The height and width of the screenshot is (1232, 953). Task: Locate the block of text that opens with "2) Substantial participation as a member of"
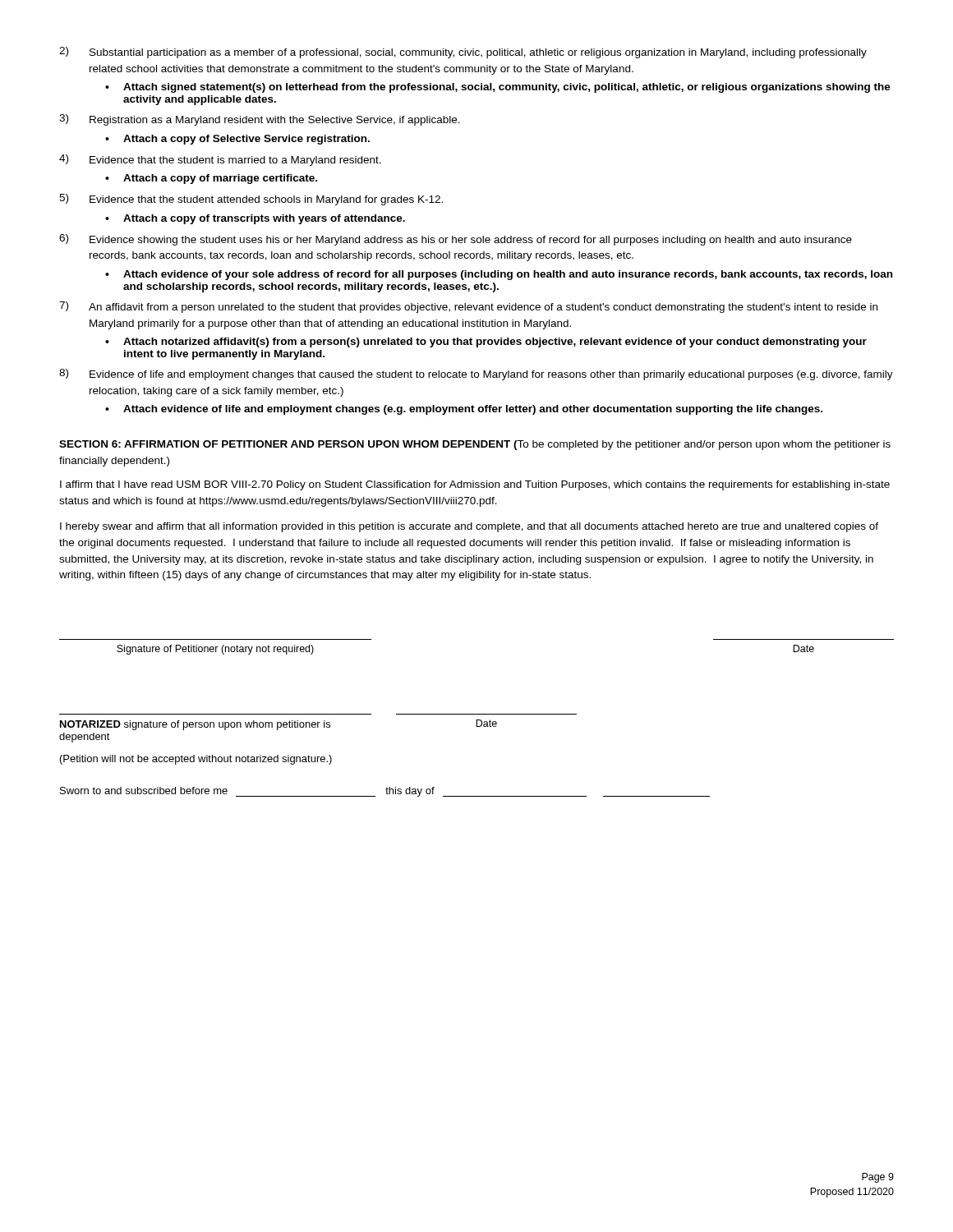[476, 76]
